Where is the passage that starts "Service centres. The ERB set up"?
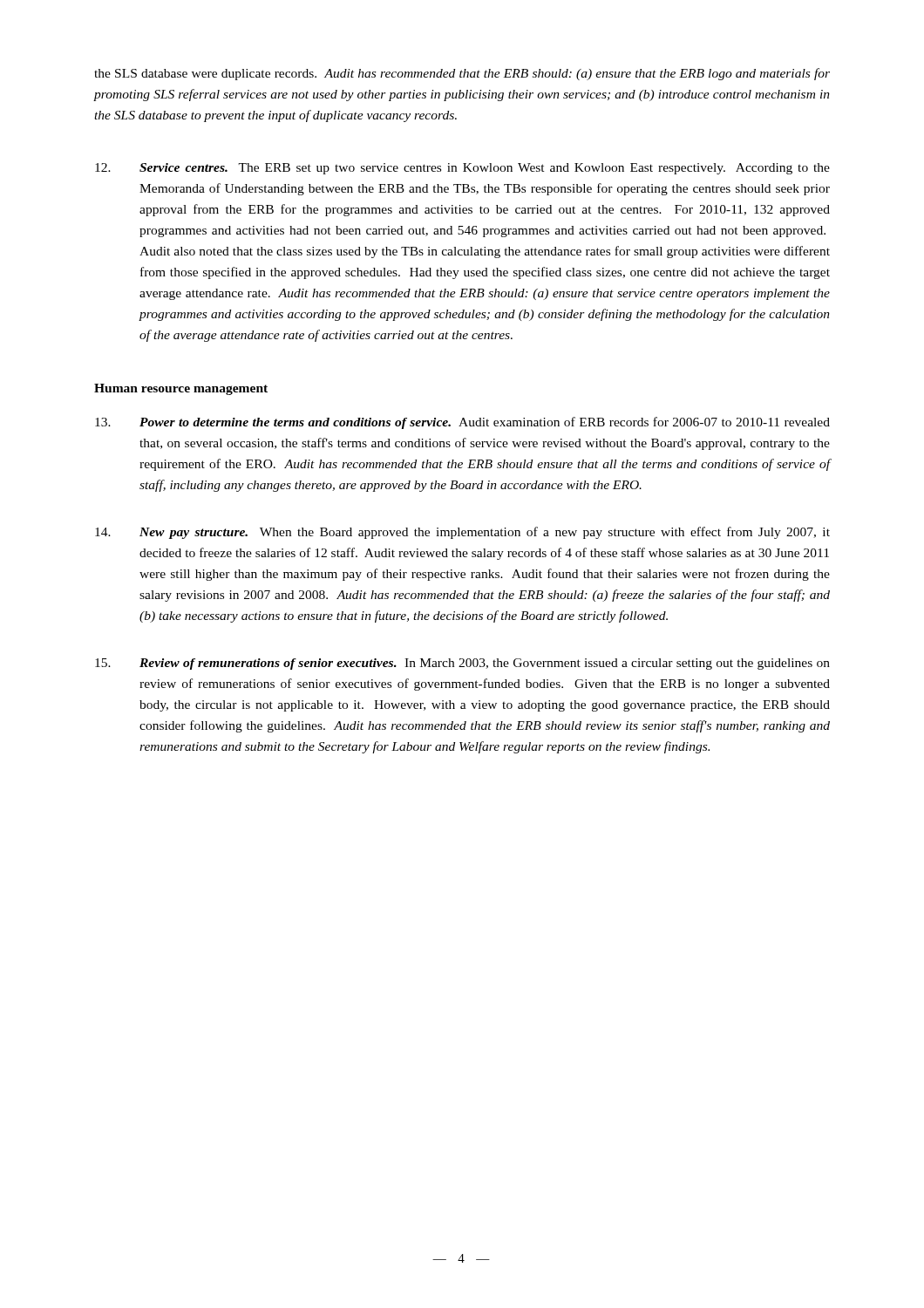924x1308 pixels. 462,251
